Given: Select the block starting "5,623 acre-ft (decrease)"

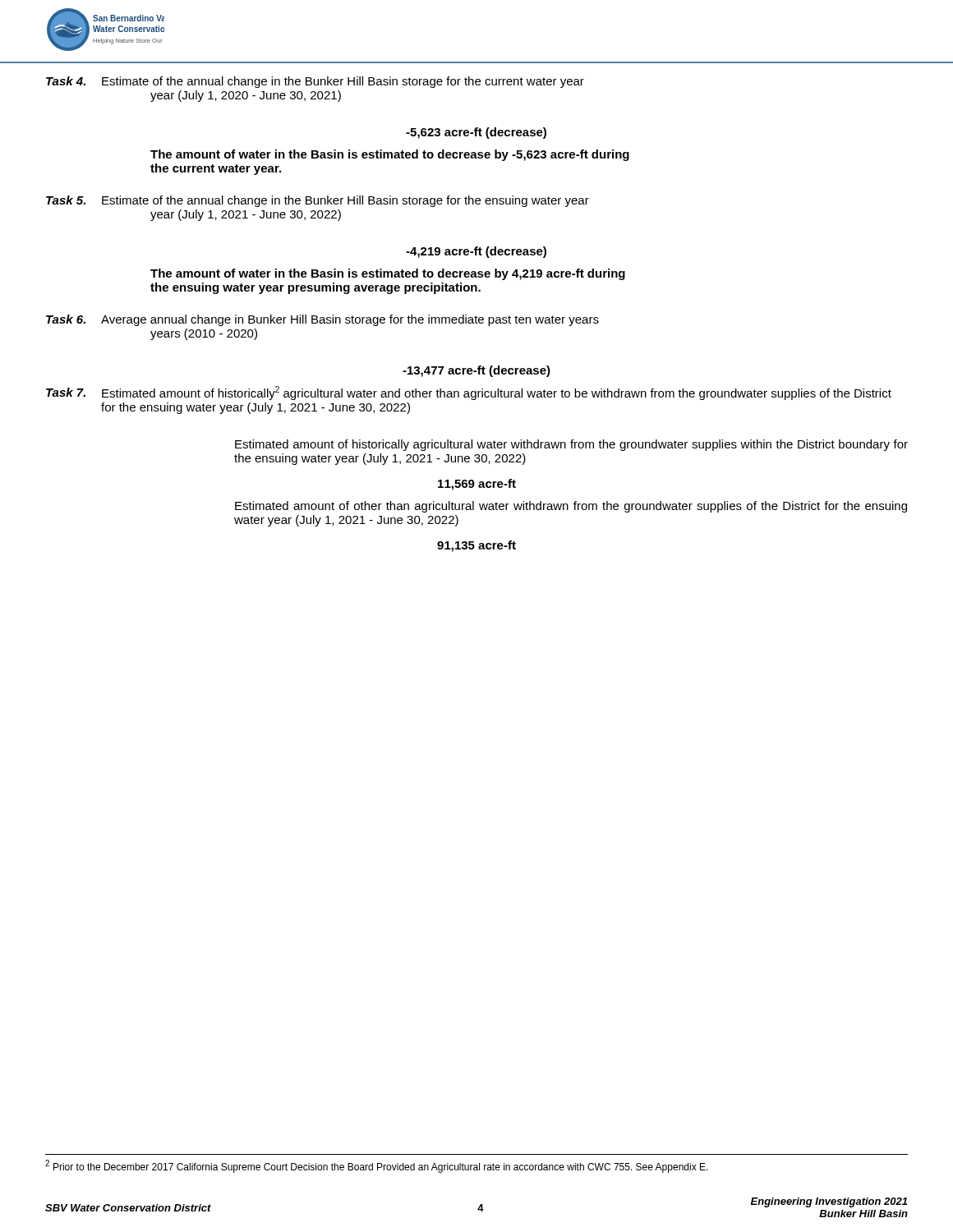Looking at the screenshot, I should click(x=476, y=132).
